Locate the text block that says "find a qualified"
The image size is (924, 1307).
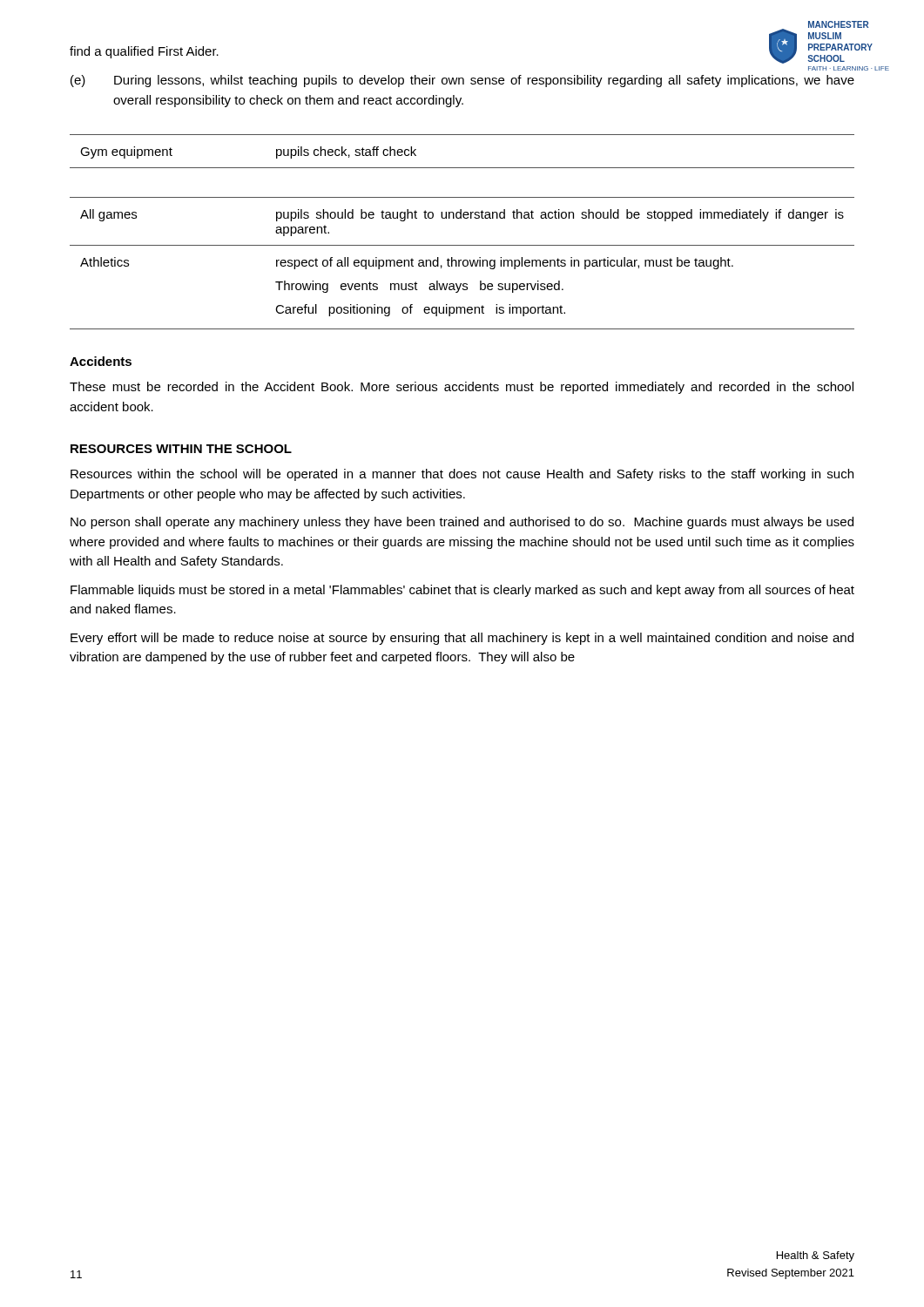144,51
